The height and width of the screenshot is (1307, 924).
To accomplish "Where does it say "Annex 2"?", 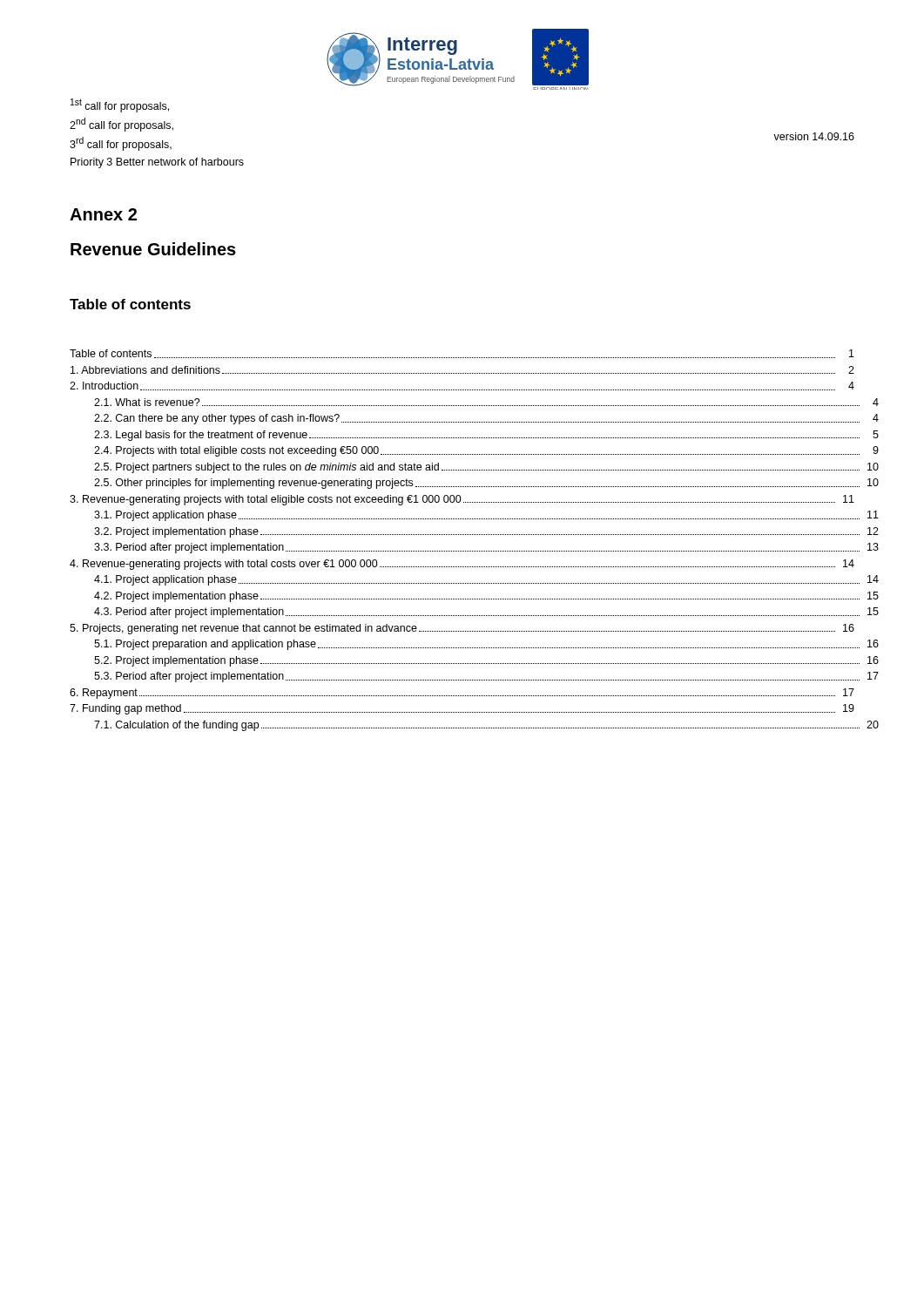I will [x=104, y=214].
